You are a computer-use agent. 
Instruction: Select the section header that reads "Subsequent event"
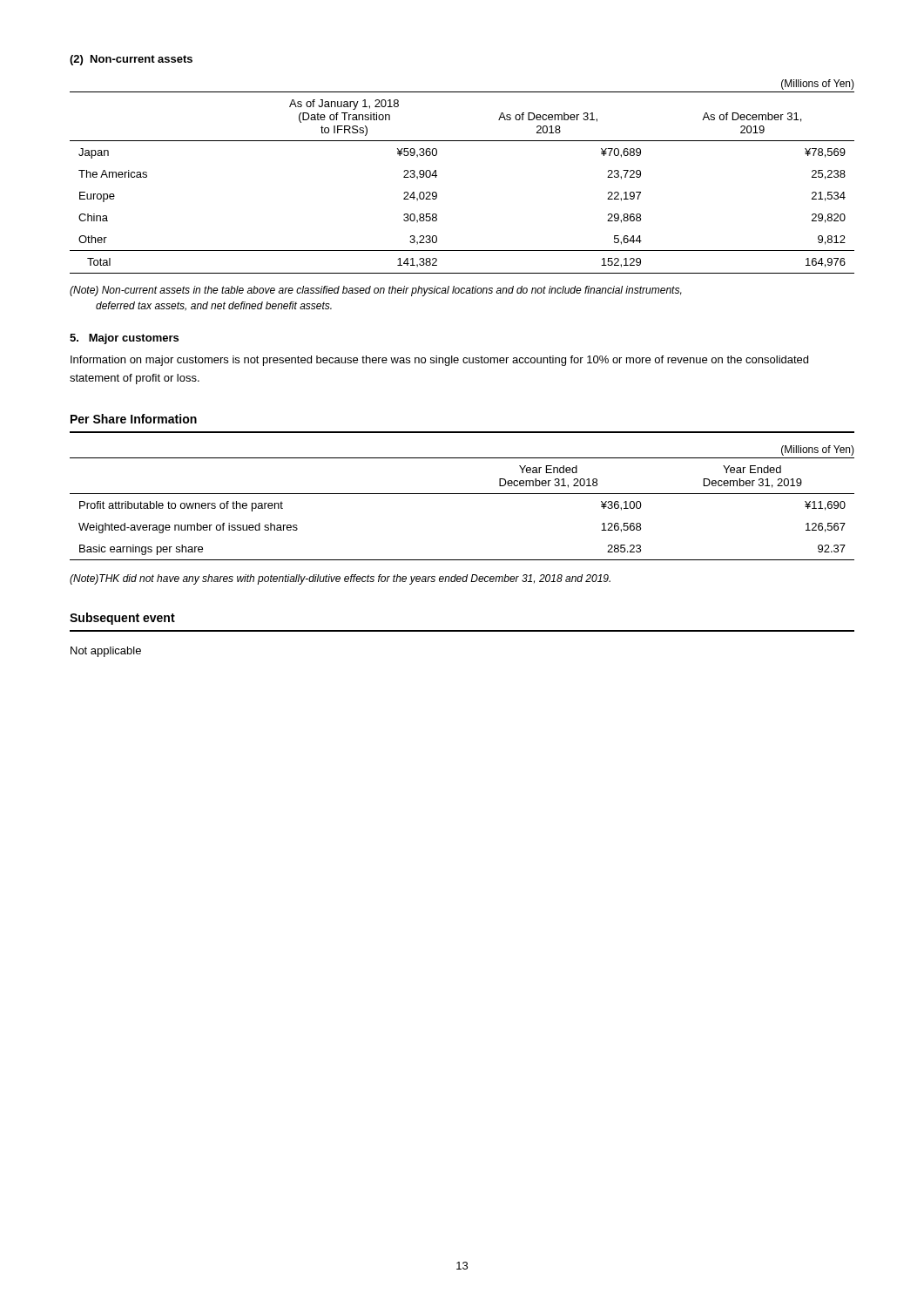pos(122,617)
